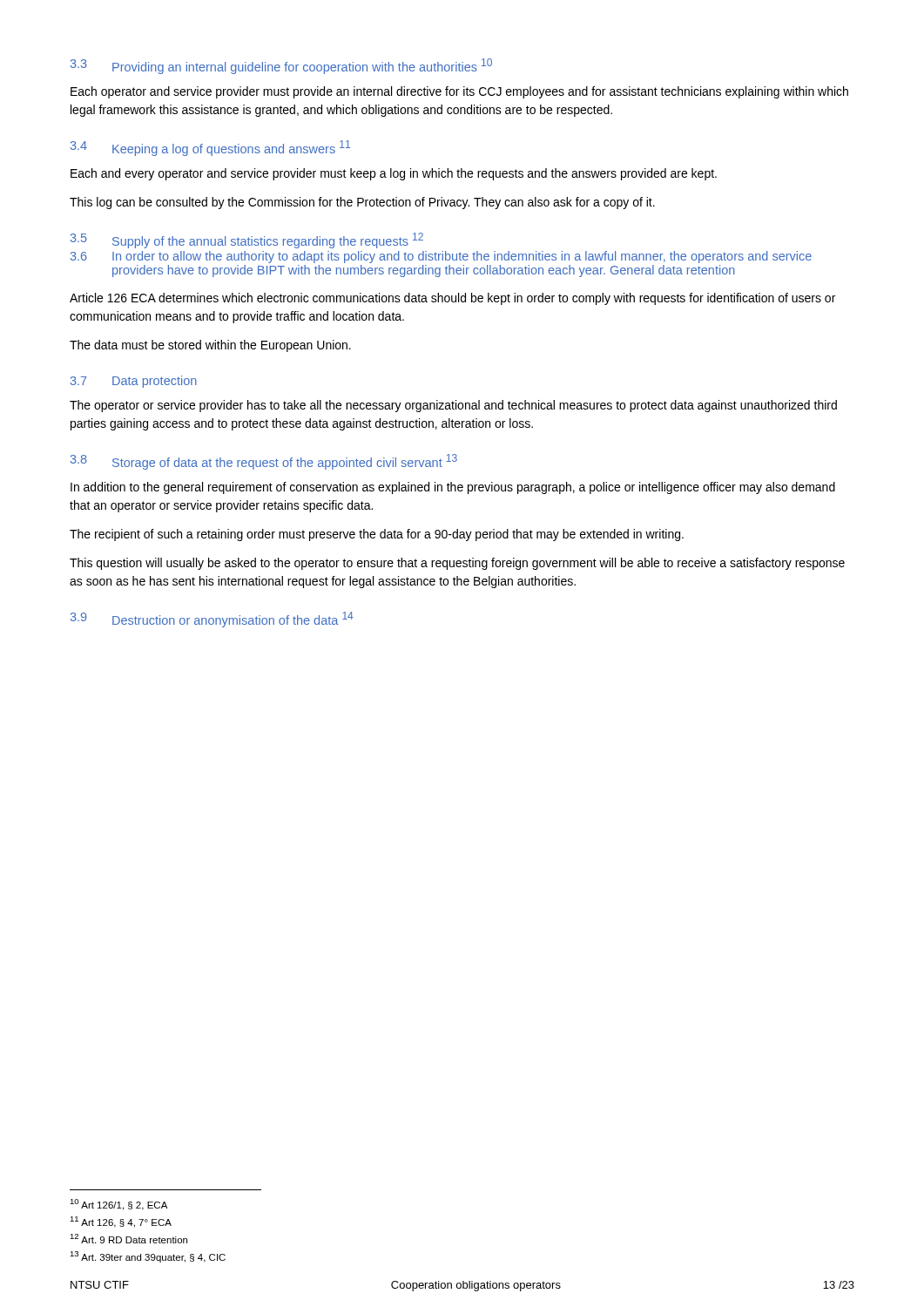Point to the block beginning "Each and every operator and service provider"
The image size is (924, 1307).
tap(394, 173)
